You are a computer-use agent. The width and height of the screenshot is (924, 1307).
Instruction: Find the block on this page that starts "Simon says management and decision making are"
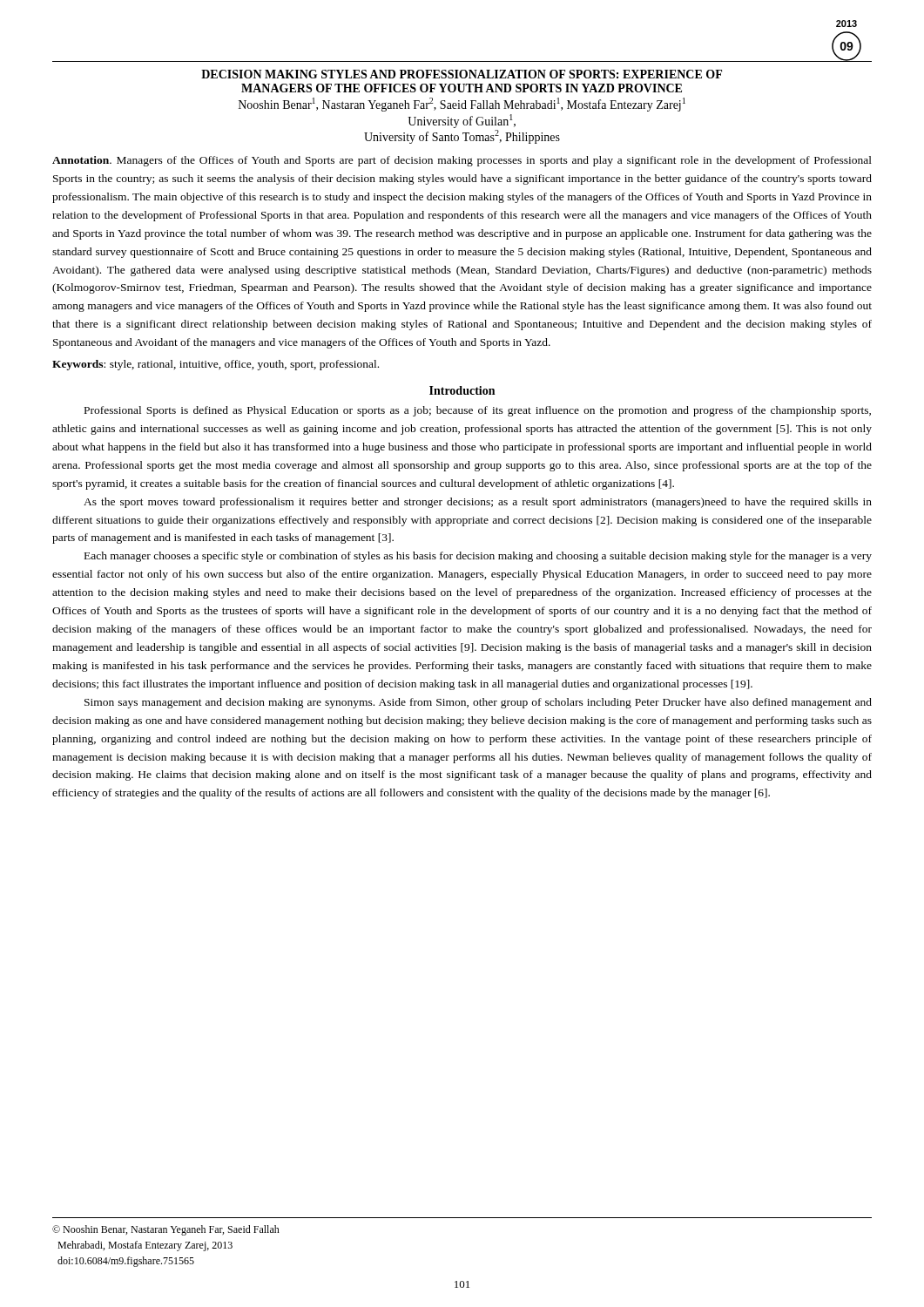coord(462,748)
